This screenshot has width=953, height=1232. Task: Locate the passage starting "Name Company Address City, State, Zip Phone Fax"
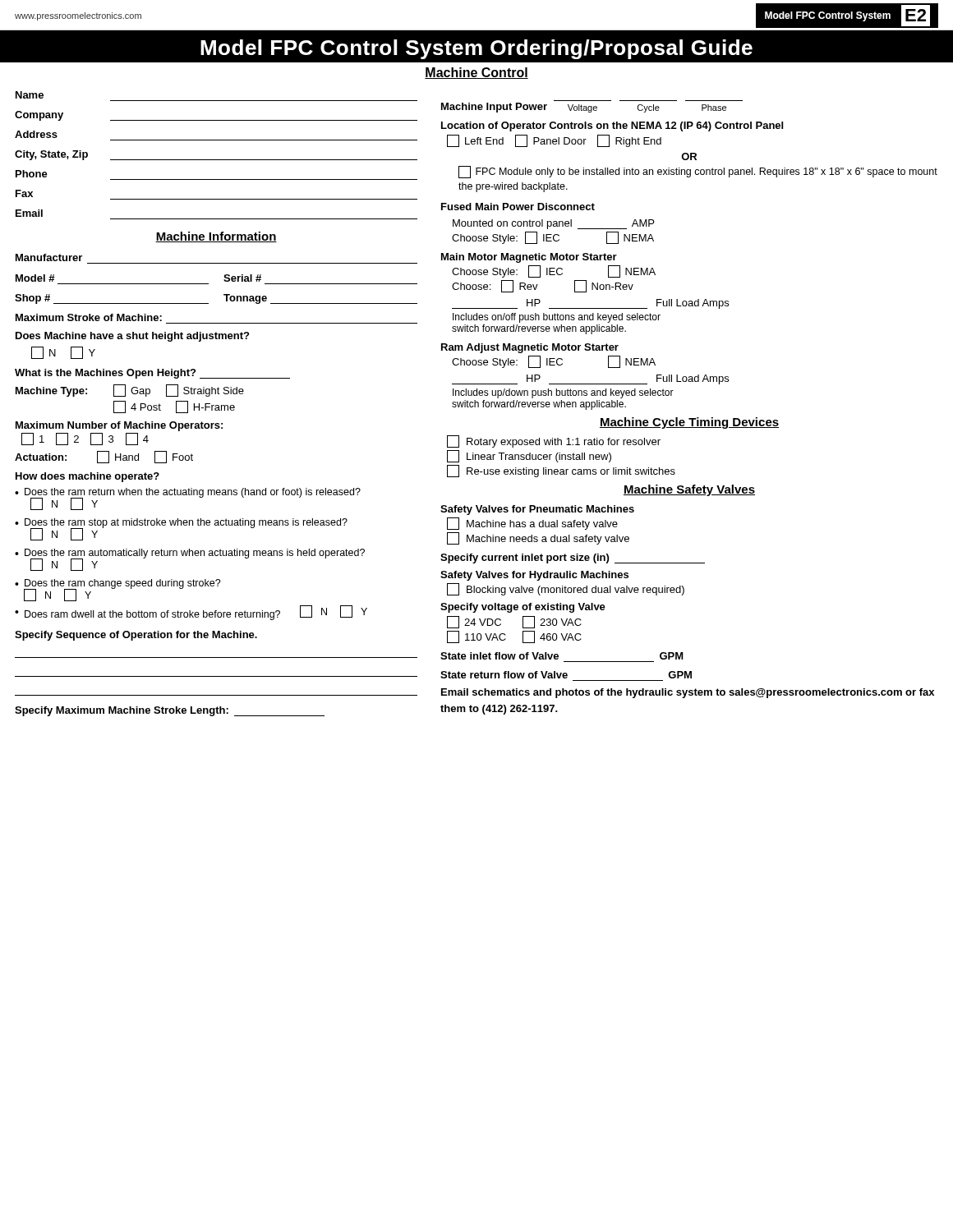pos(216,153)
